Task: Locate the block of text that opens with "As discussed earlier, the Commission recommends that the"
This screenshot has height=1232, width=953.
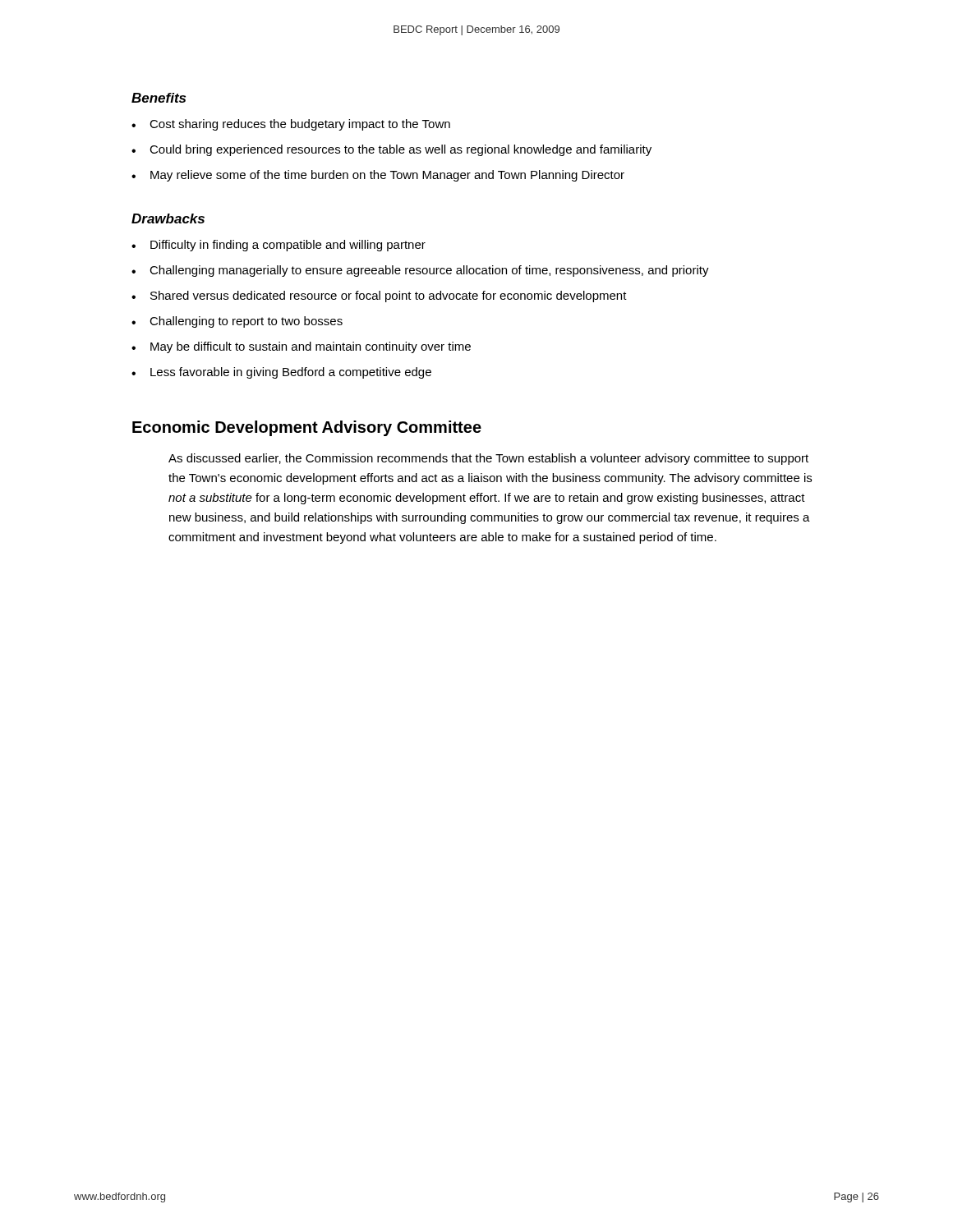Action: click(x=490, y=497)
